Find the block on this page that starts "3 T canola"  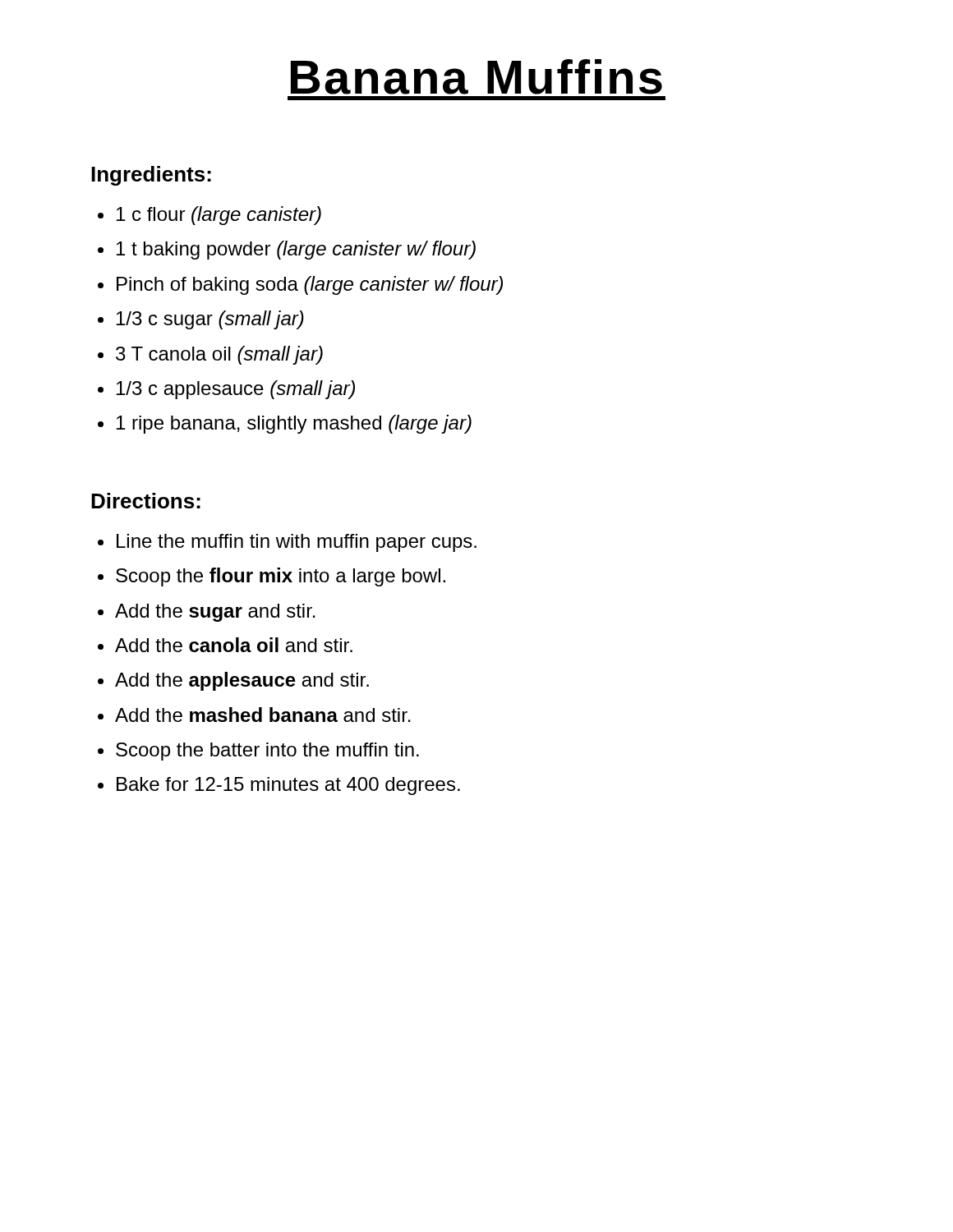click(219, 353)
